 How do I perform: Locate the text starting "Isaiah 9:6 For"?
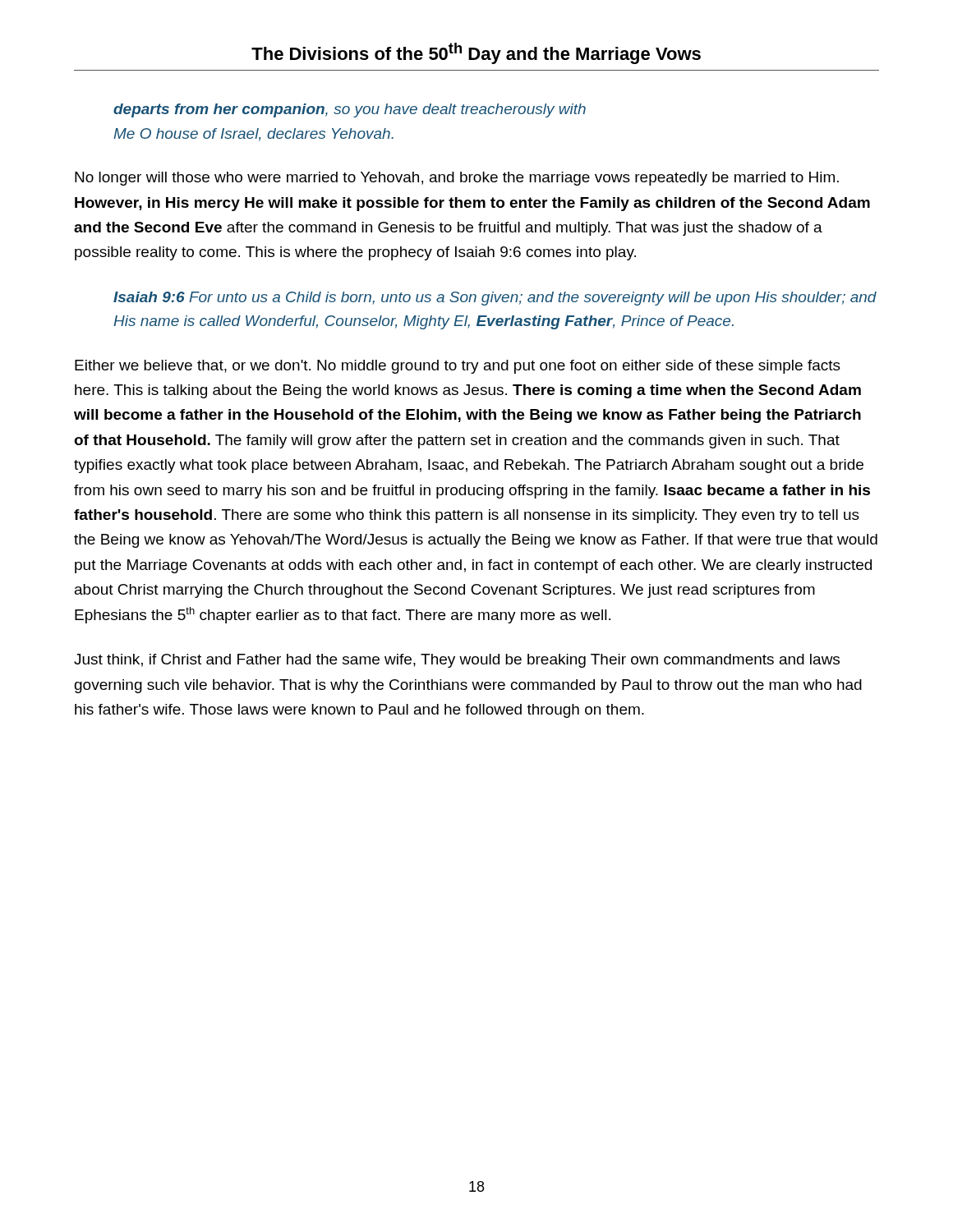pos(495,309)
